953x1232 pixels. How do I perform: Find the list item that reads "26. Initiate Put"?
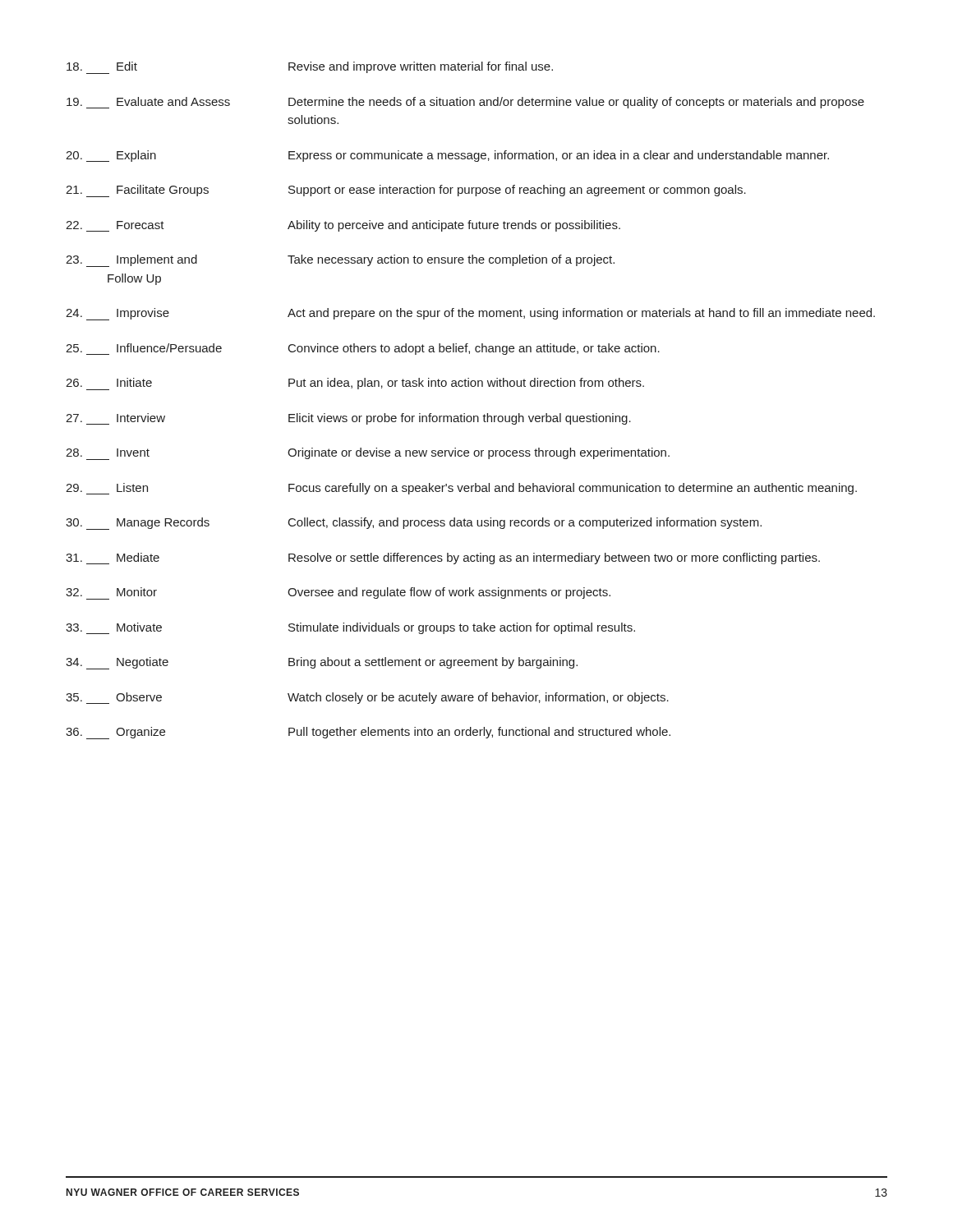click(x=476, y=383)
